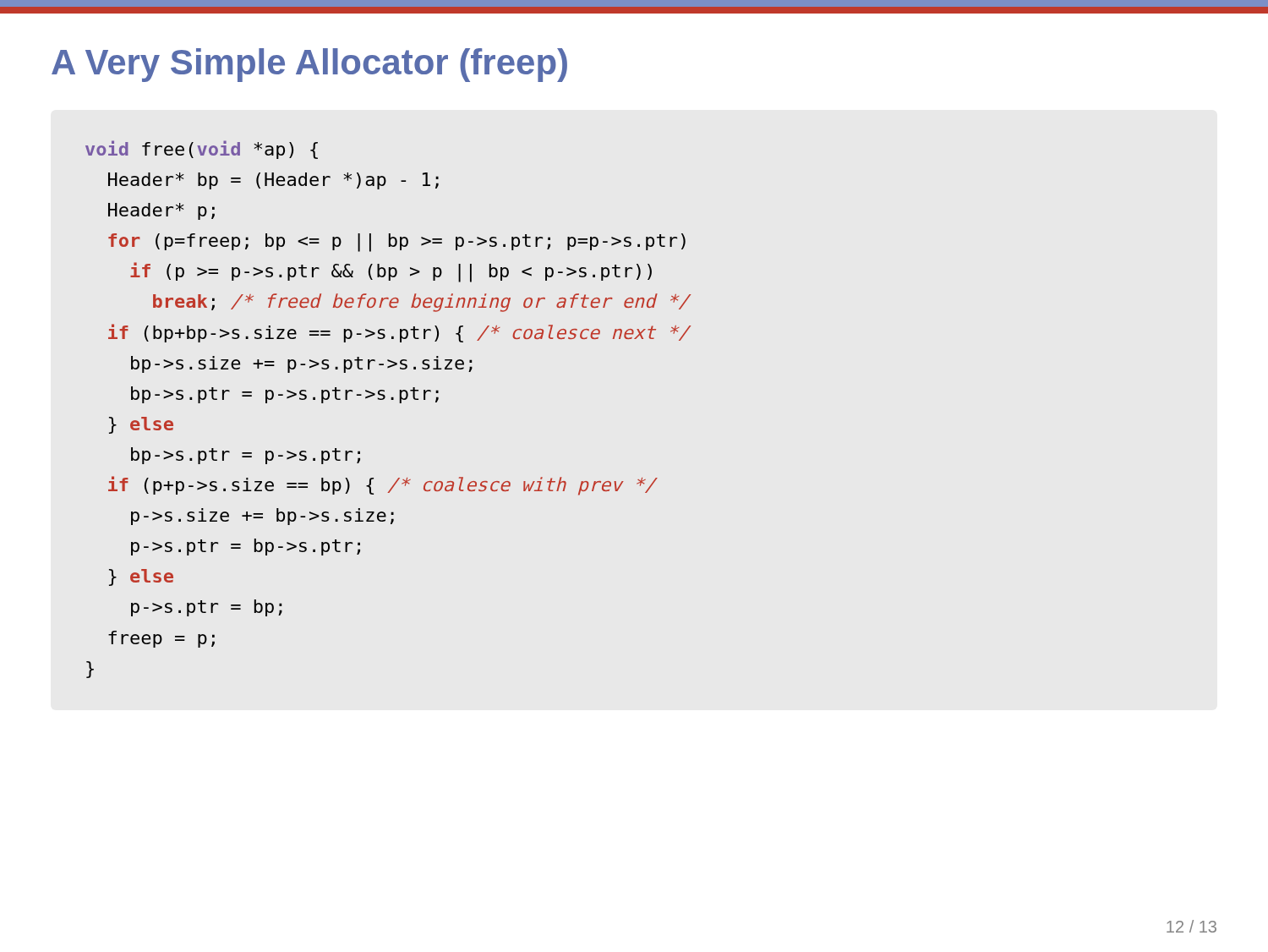Locate the screenshot
The image size is (1268, 952).
click(x=634, y=410)
